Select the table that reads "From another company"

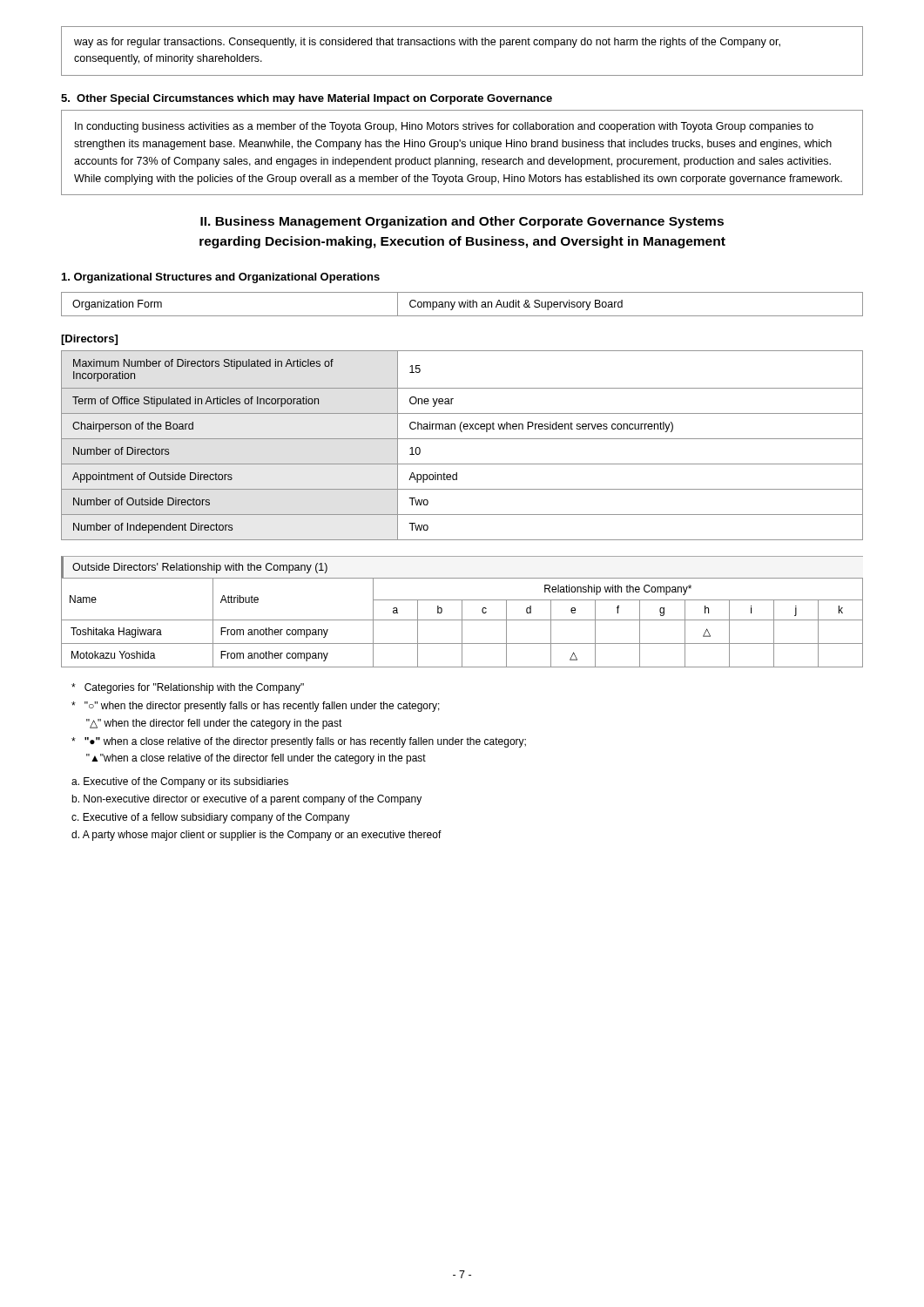462,623
